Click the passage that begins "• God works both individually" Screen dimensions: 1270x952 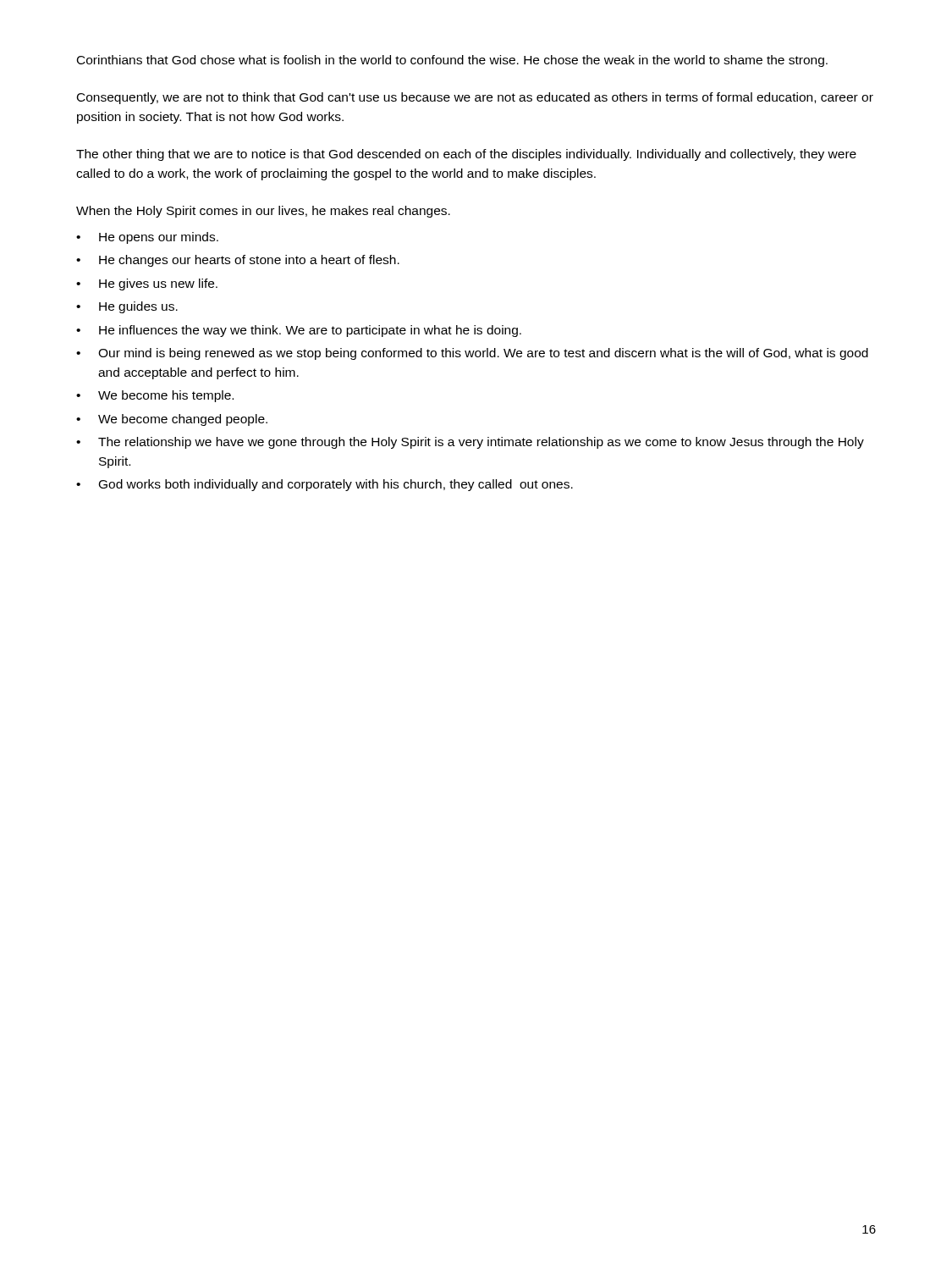[x=476, y=485]
